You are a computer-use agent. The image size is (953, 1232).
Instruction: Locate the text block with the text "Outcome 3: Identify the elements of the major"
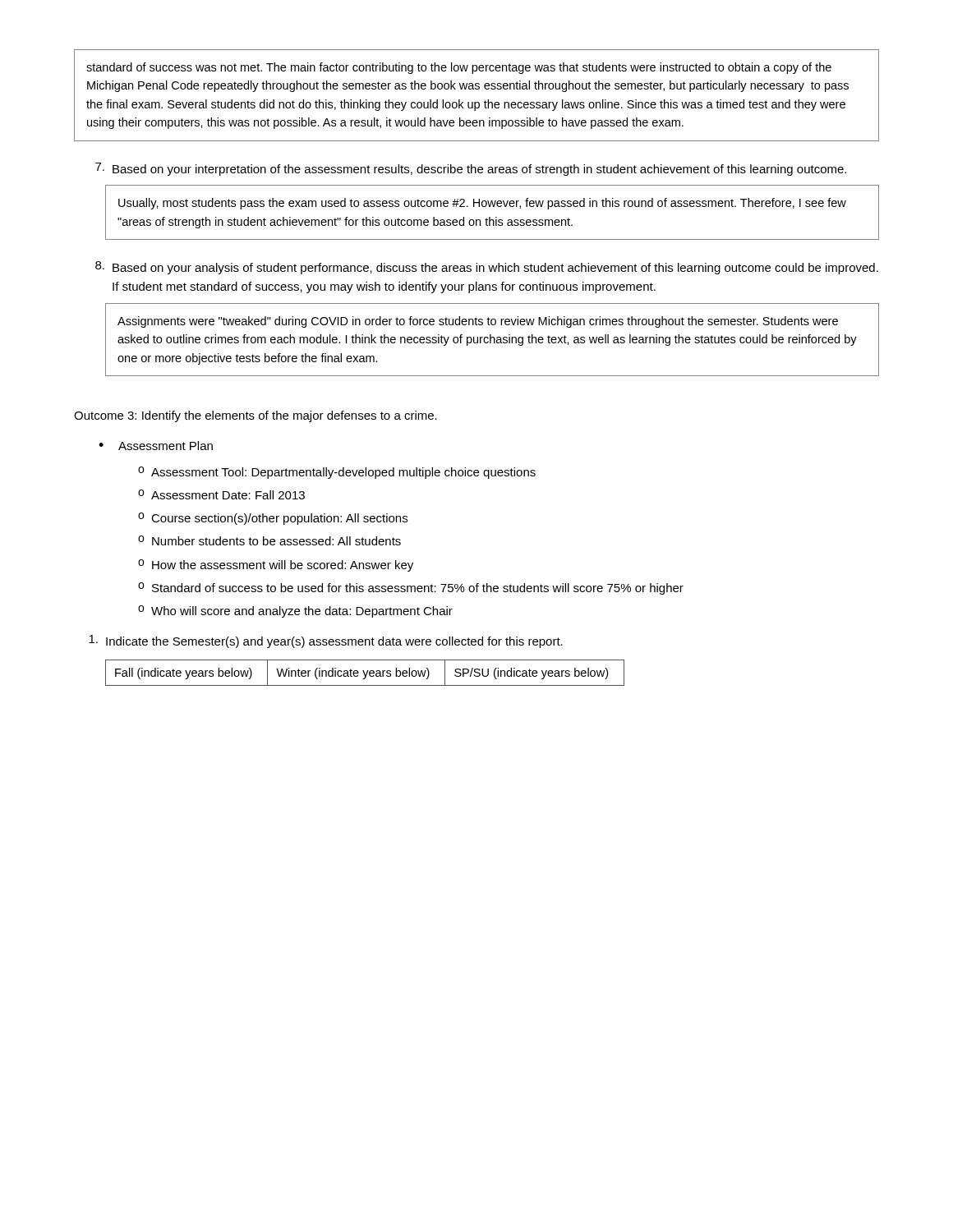pos(256,415)
